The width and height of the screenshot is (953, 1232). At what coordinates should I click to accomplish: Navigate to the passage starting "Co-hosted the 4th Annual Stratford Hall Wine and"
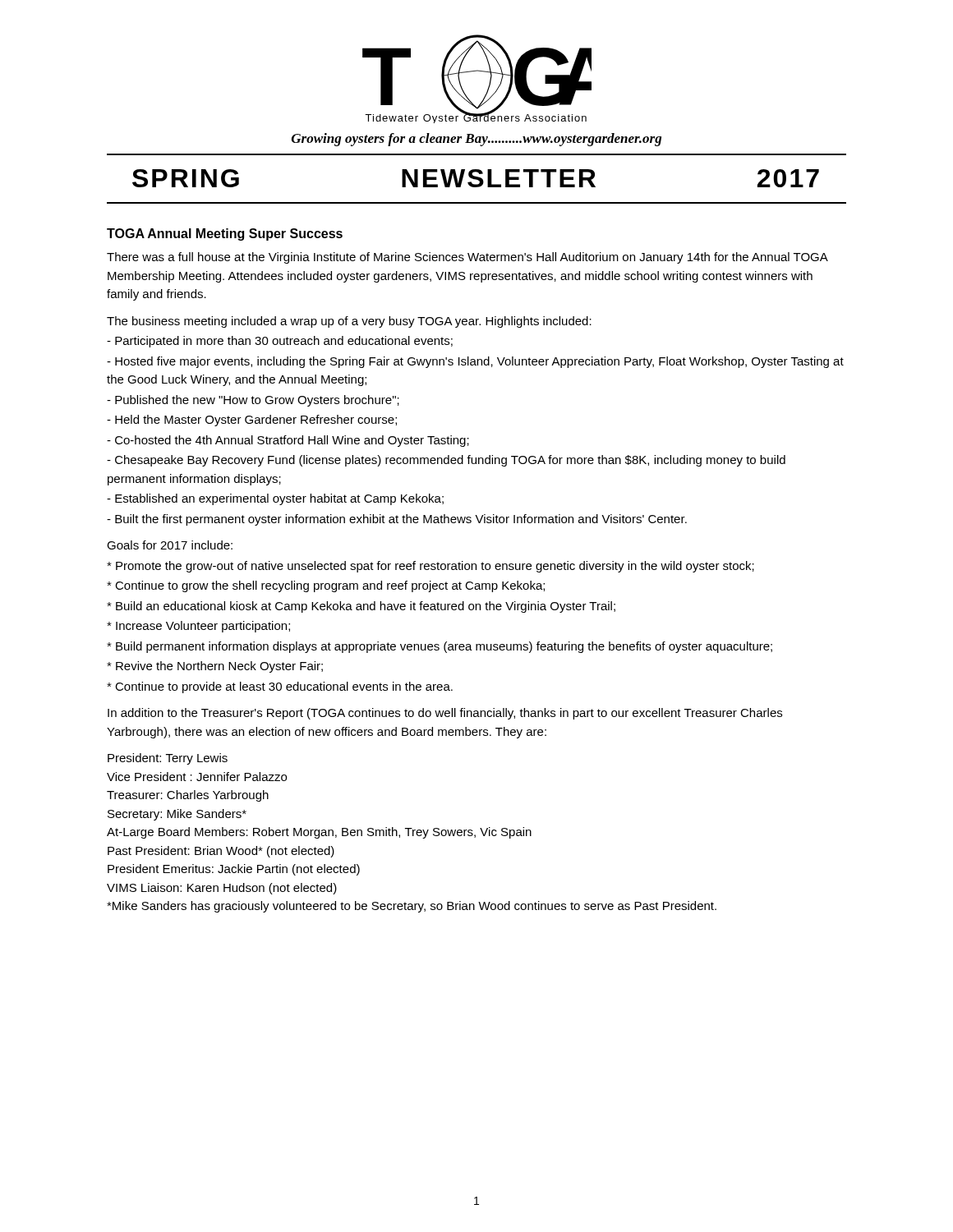(x=288, y=439)
